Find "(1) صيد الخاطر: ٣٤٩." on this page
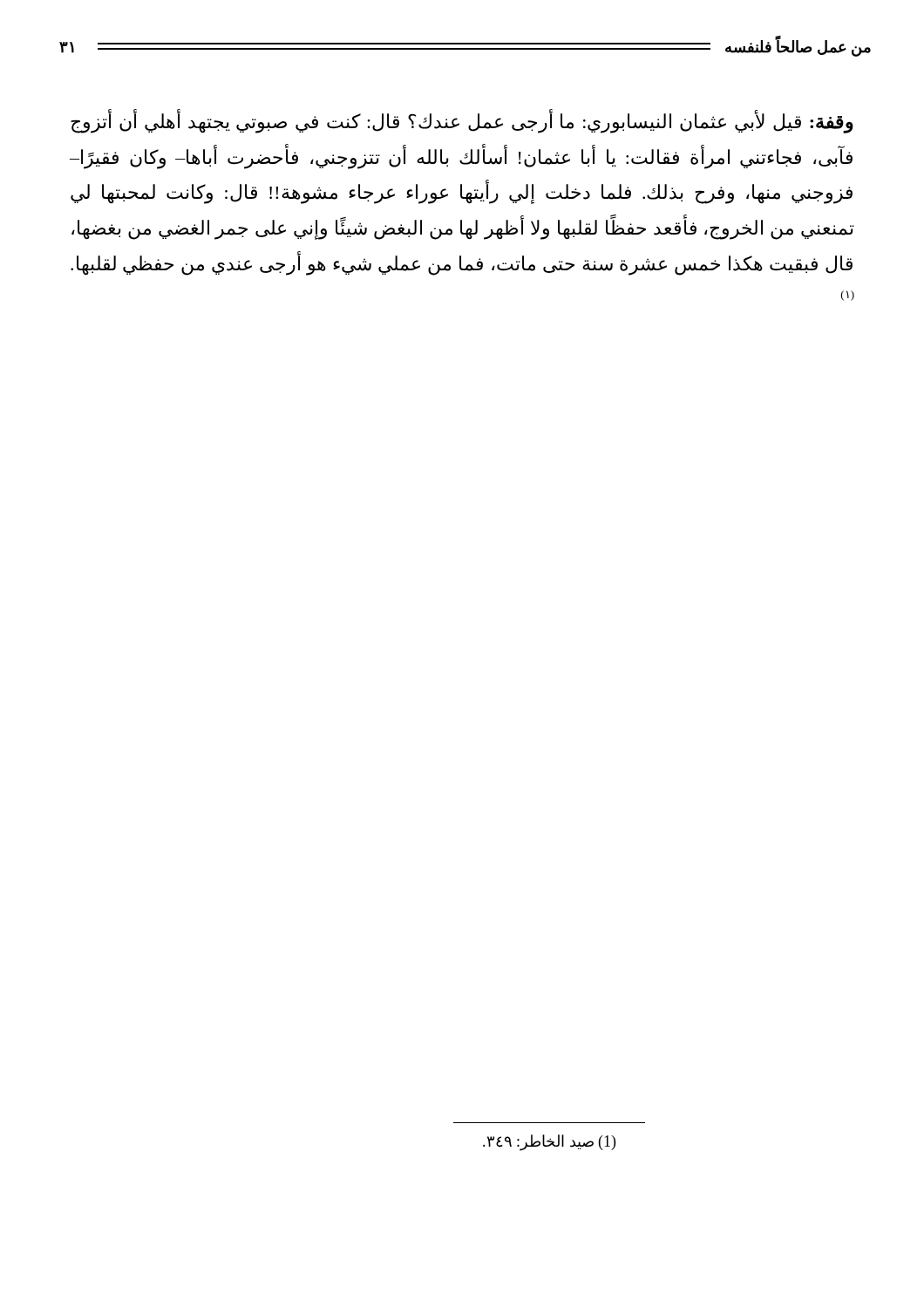The height and width of the screenshot is (1308, 924). click(549, 1137)
